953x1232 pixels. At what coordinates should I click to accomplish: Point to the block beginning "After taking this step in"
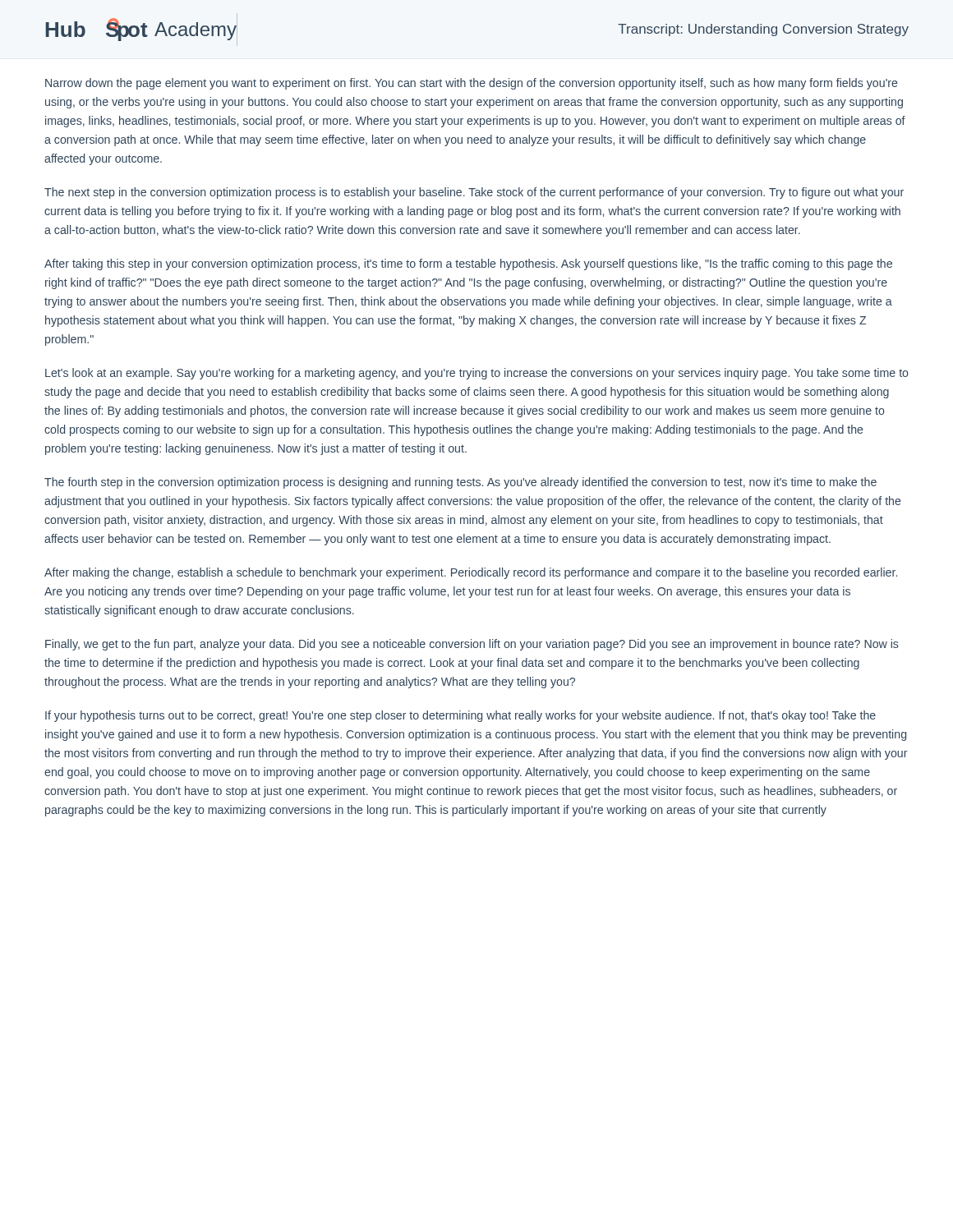click(x=469, y=301)
